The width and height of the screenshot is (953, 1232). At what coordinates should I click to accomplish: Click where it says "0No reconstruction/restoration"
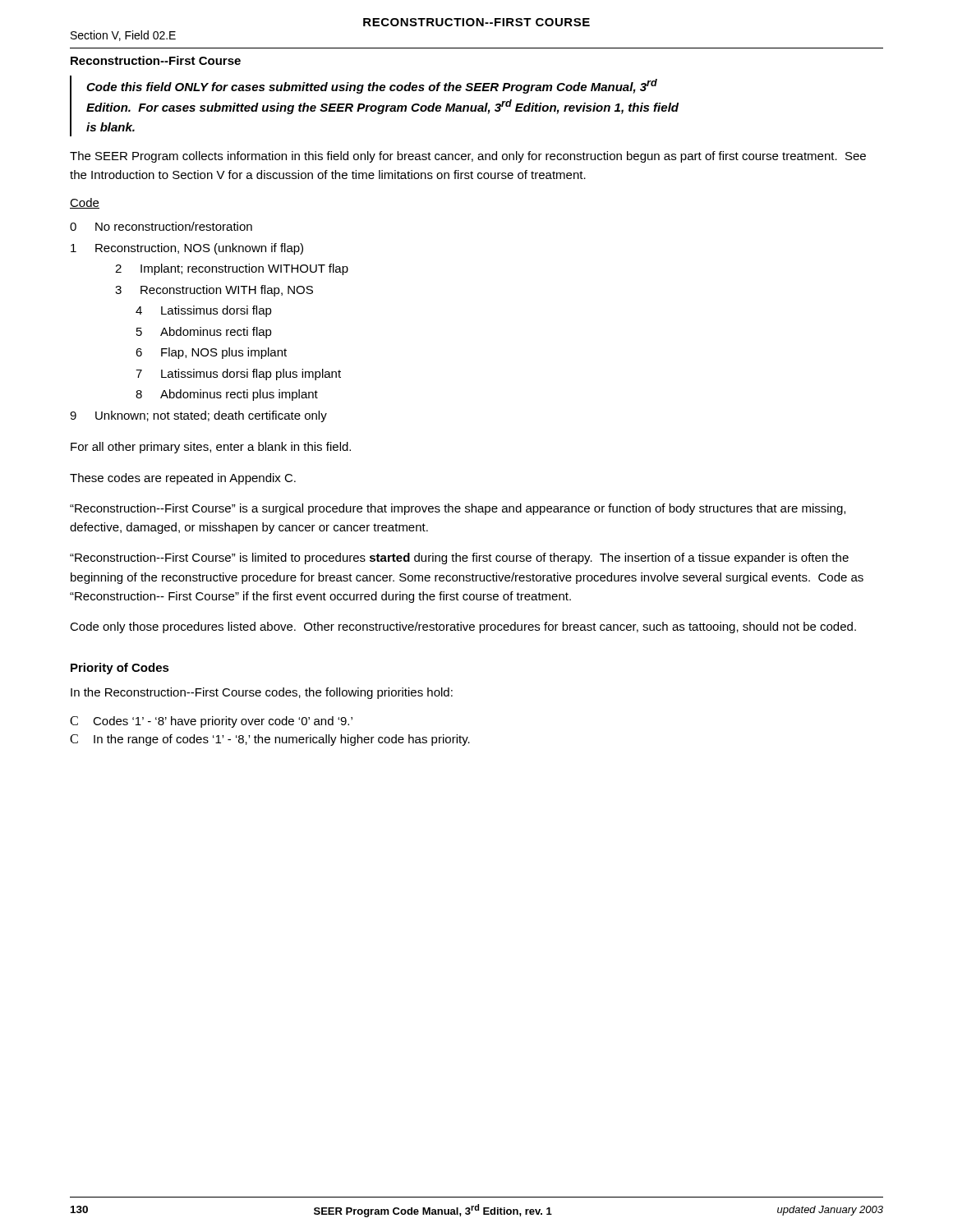coord(161,227)
